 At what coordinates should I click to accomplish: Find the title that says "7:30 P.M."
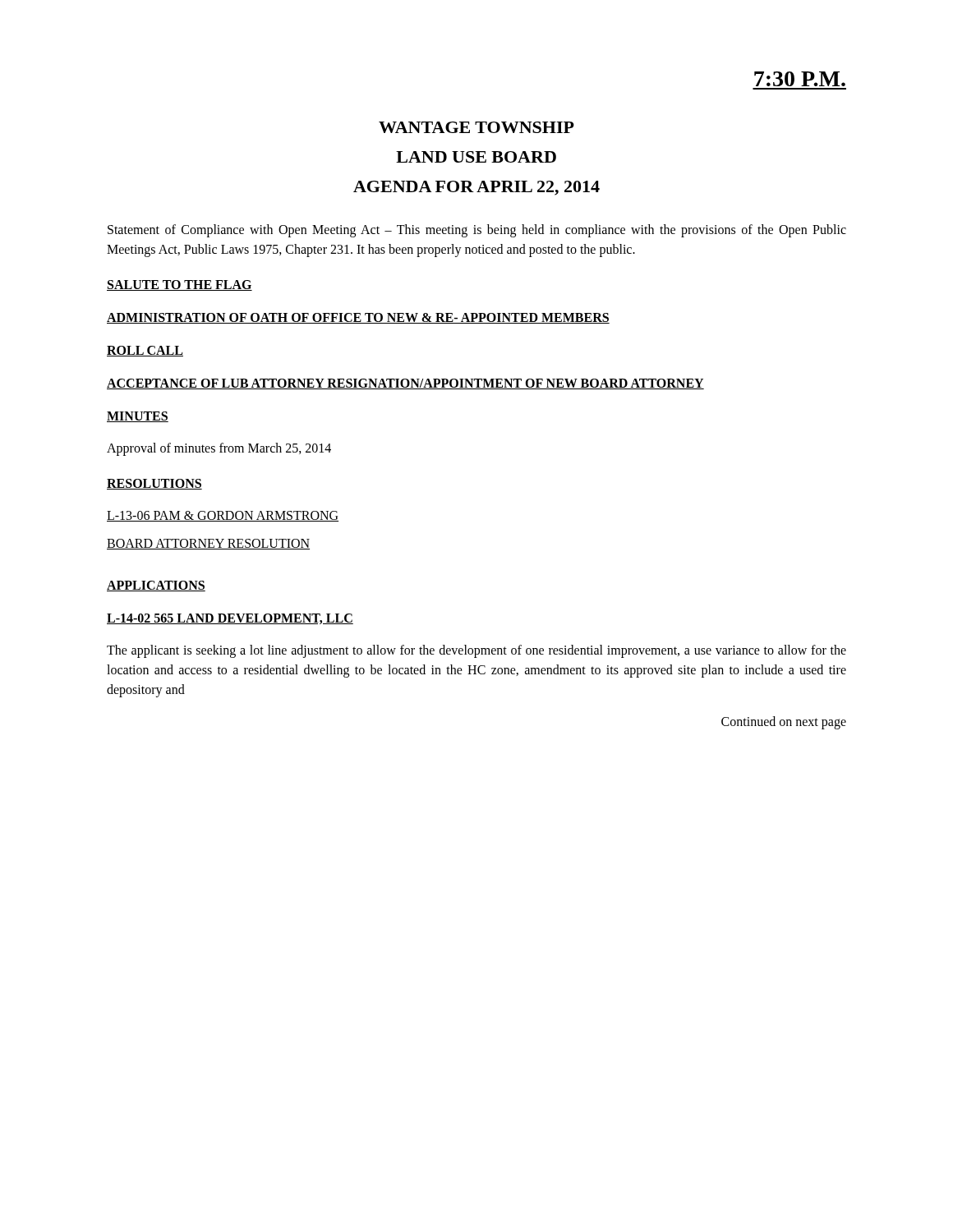point(800,78)
